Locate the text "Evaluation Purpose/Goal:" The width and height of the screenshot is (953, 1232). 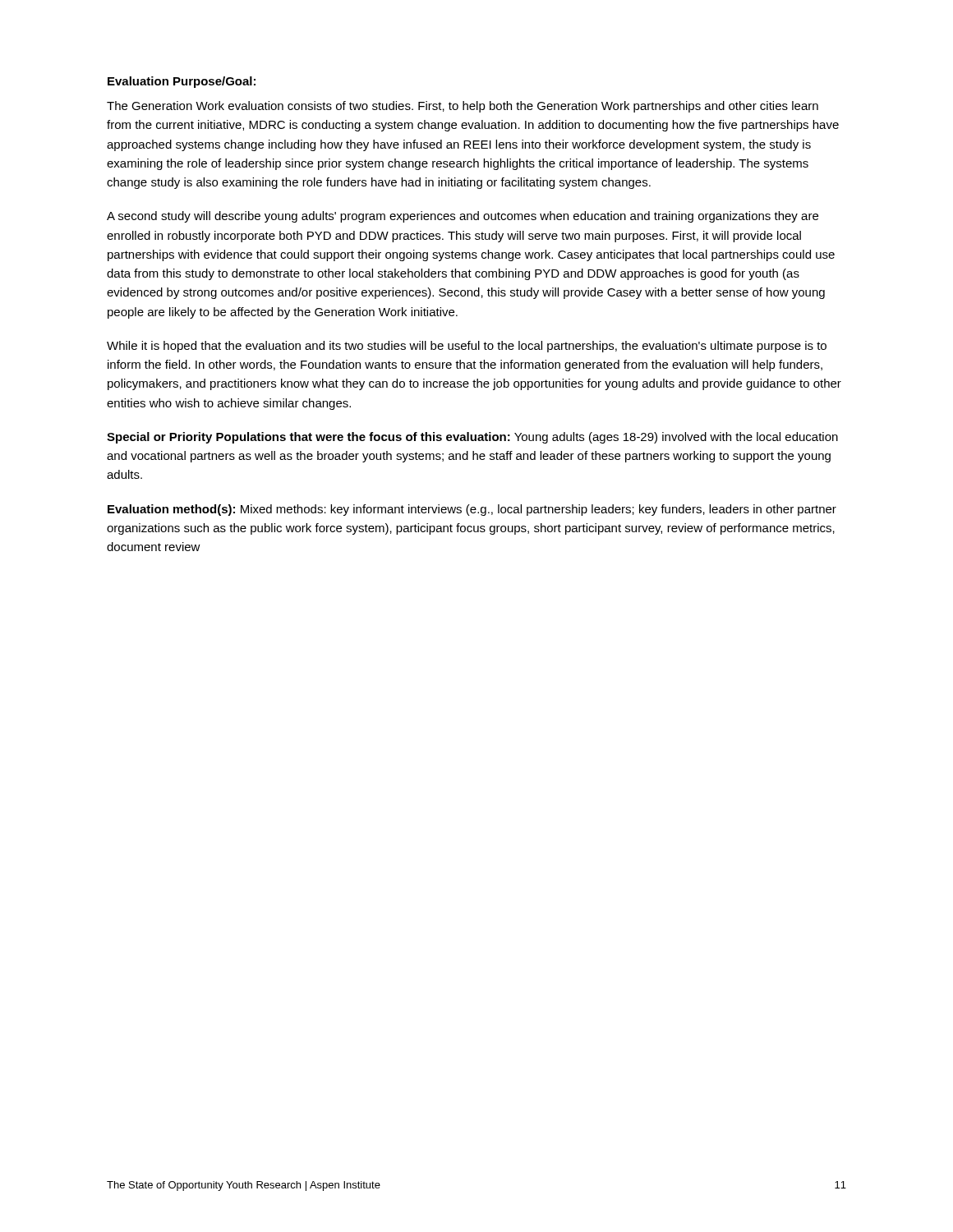(182, 81)
